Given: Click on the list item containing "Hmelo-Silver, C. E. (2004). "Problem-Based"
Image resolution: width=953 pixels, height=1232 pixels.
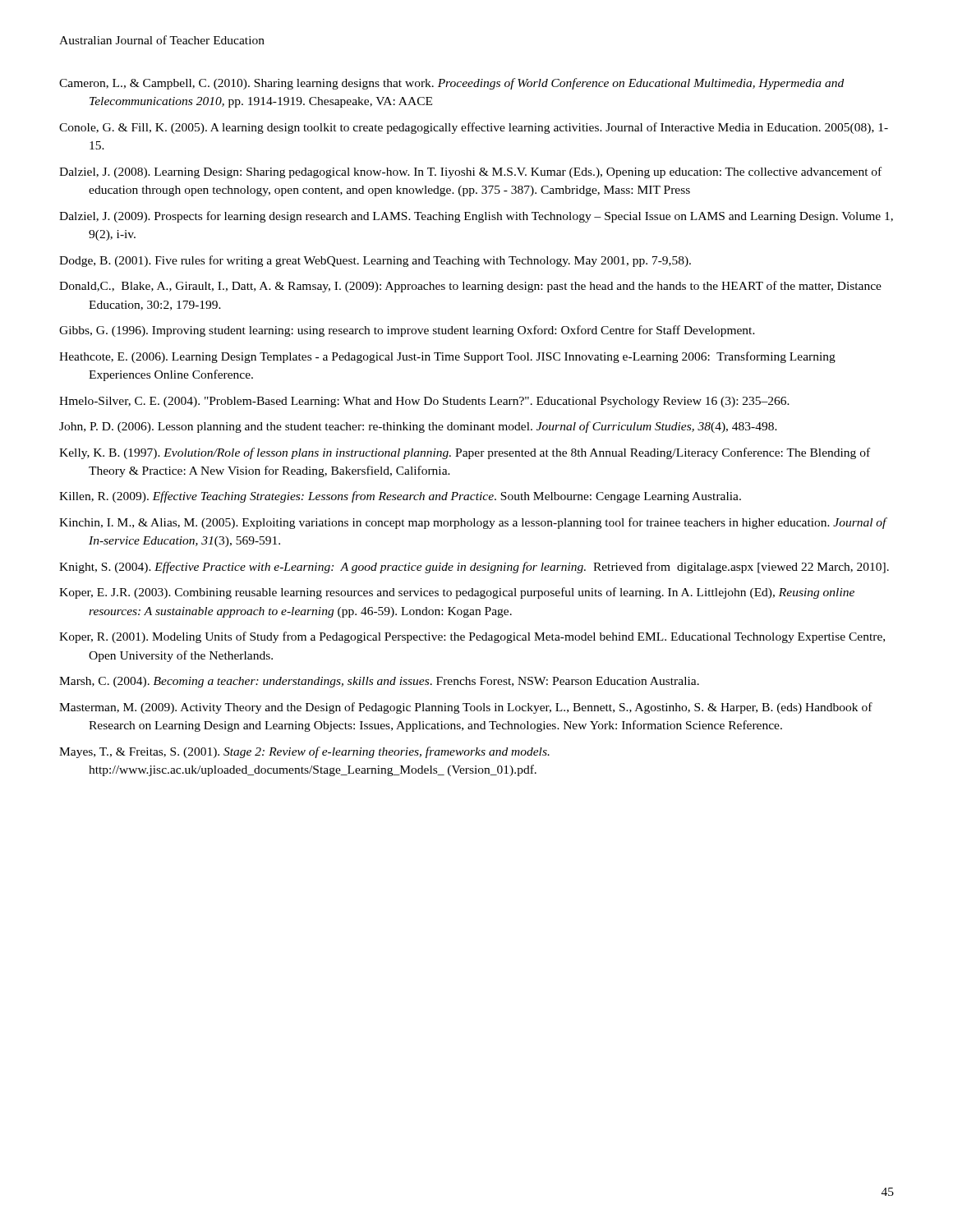Looking at the screenshot, I should point(425,400).
